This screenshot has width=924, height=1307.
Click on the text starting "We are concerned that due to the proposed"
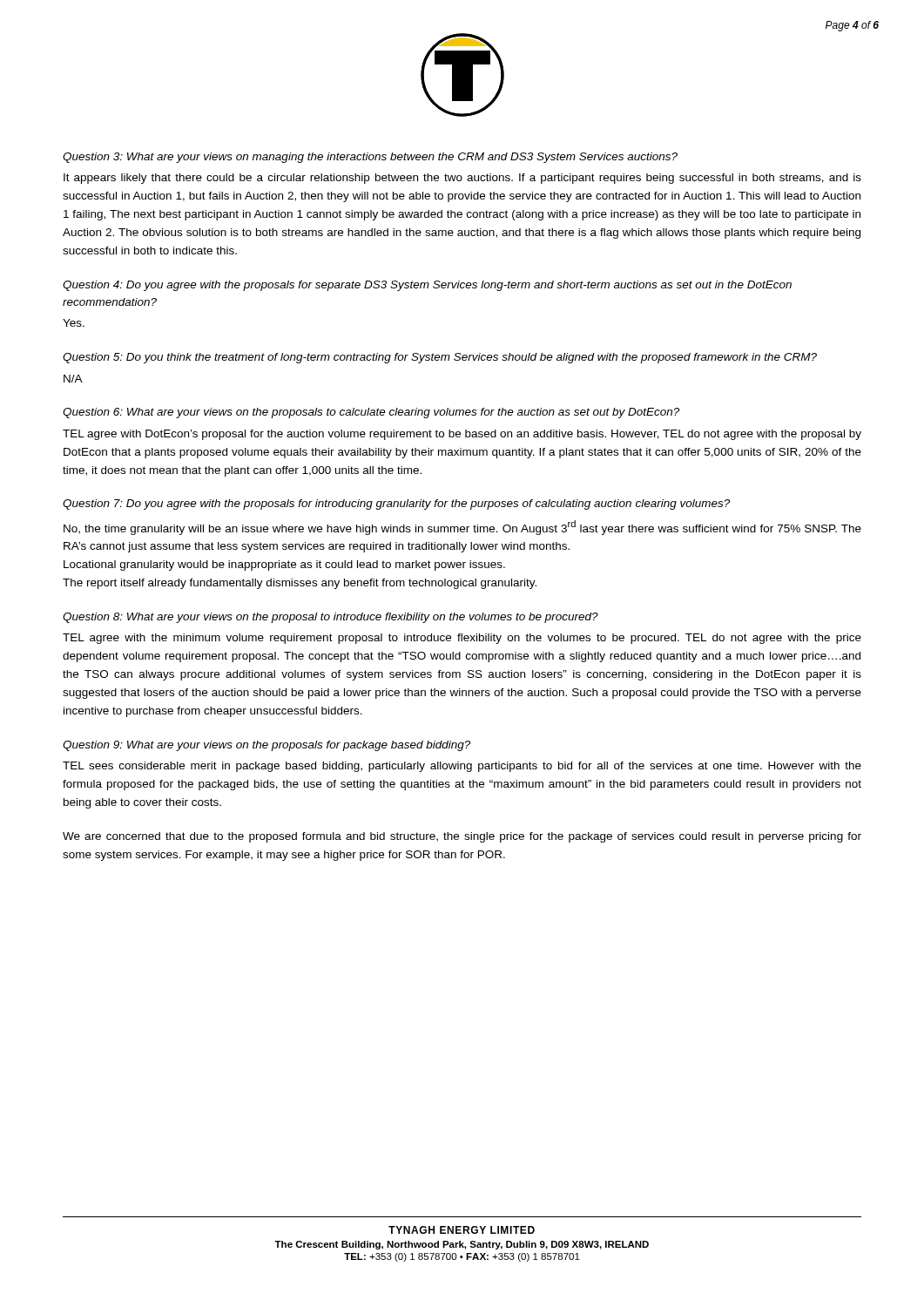coord(462,845)
